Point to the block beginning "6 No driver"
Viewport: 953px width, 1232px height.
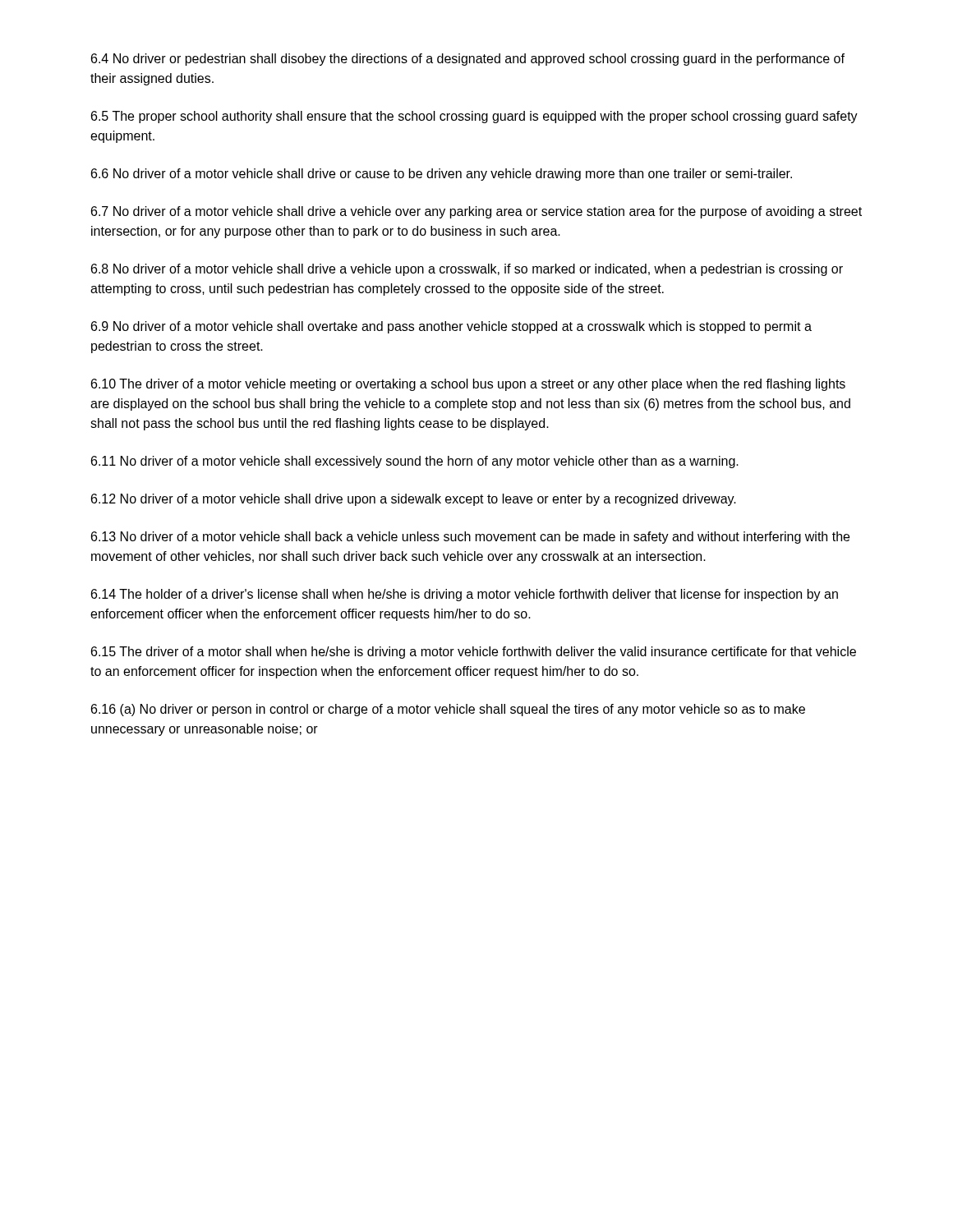pos(442,174)
